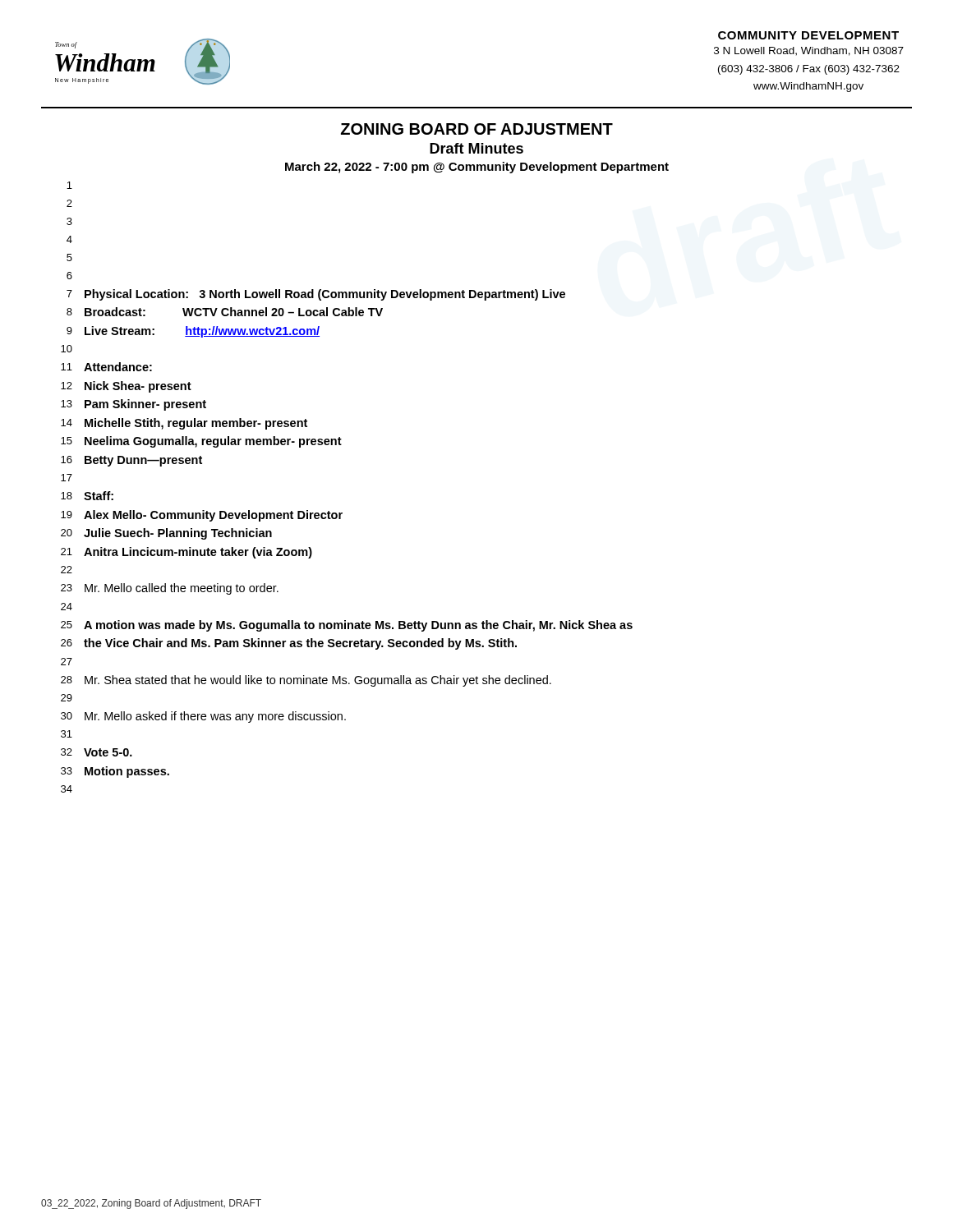
Task: Navigate to the region starting "32 Vote 5-0."
Action: click(x=97, y=752)
